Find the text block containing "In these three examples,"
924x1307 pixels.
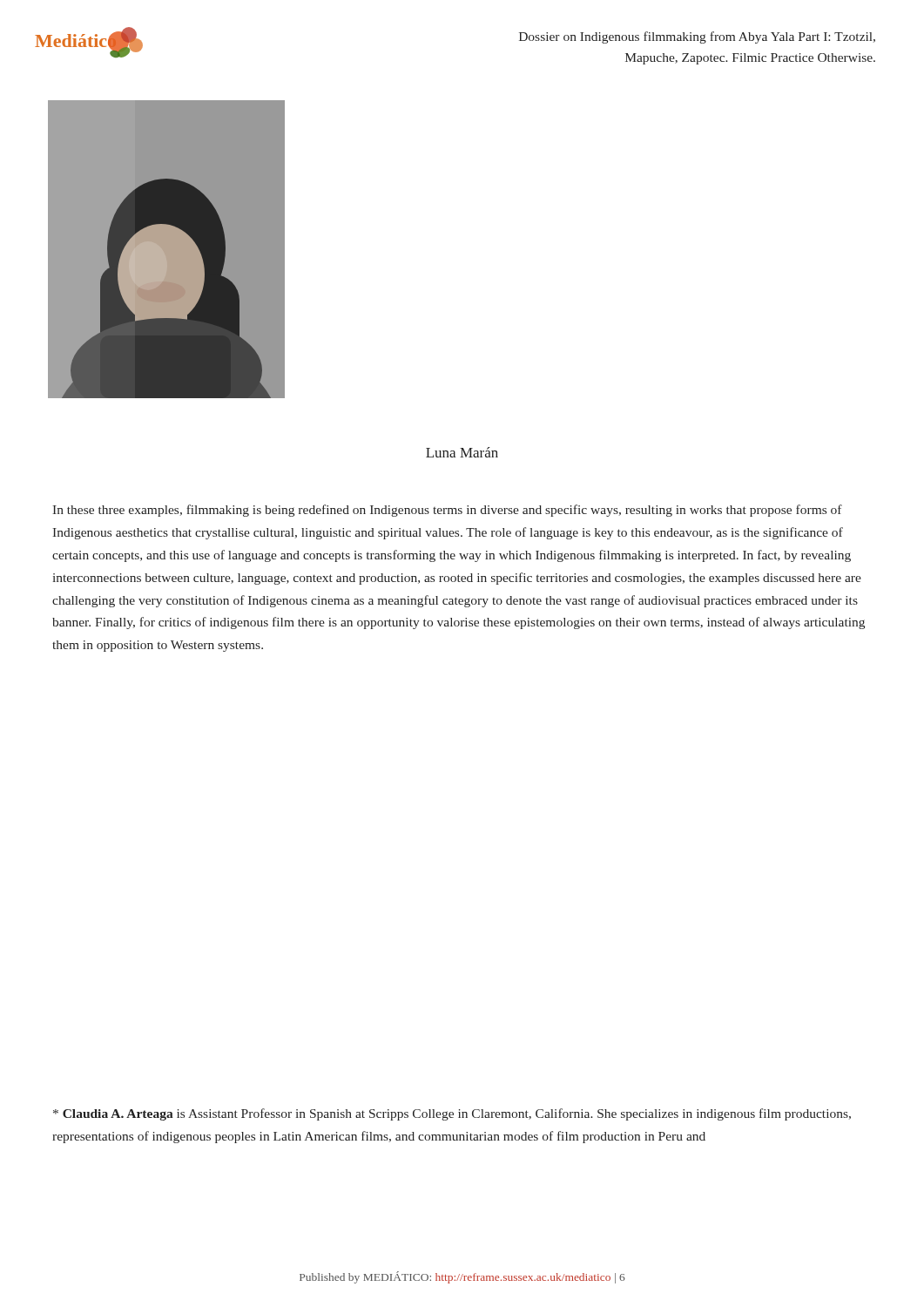click(459, 577)
